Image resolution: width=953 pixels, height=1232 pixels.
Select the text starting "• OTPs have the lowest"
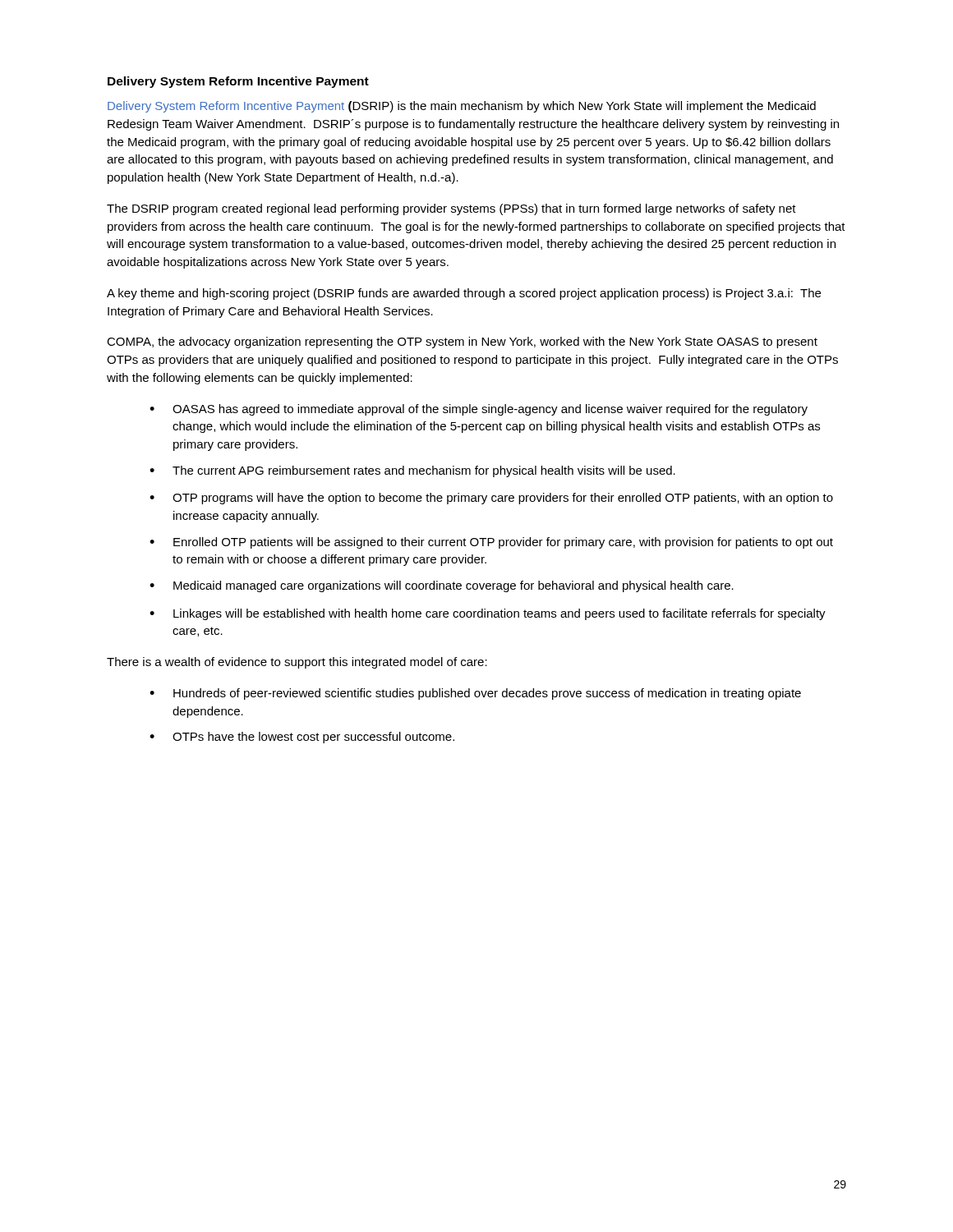302,738
